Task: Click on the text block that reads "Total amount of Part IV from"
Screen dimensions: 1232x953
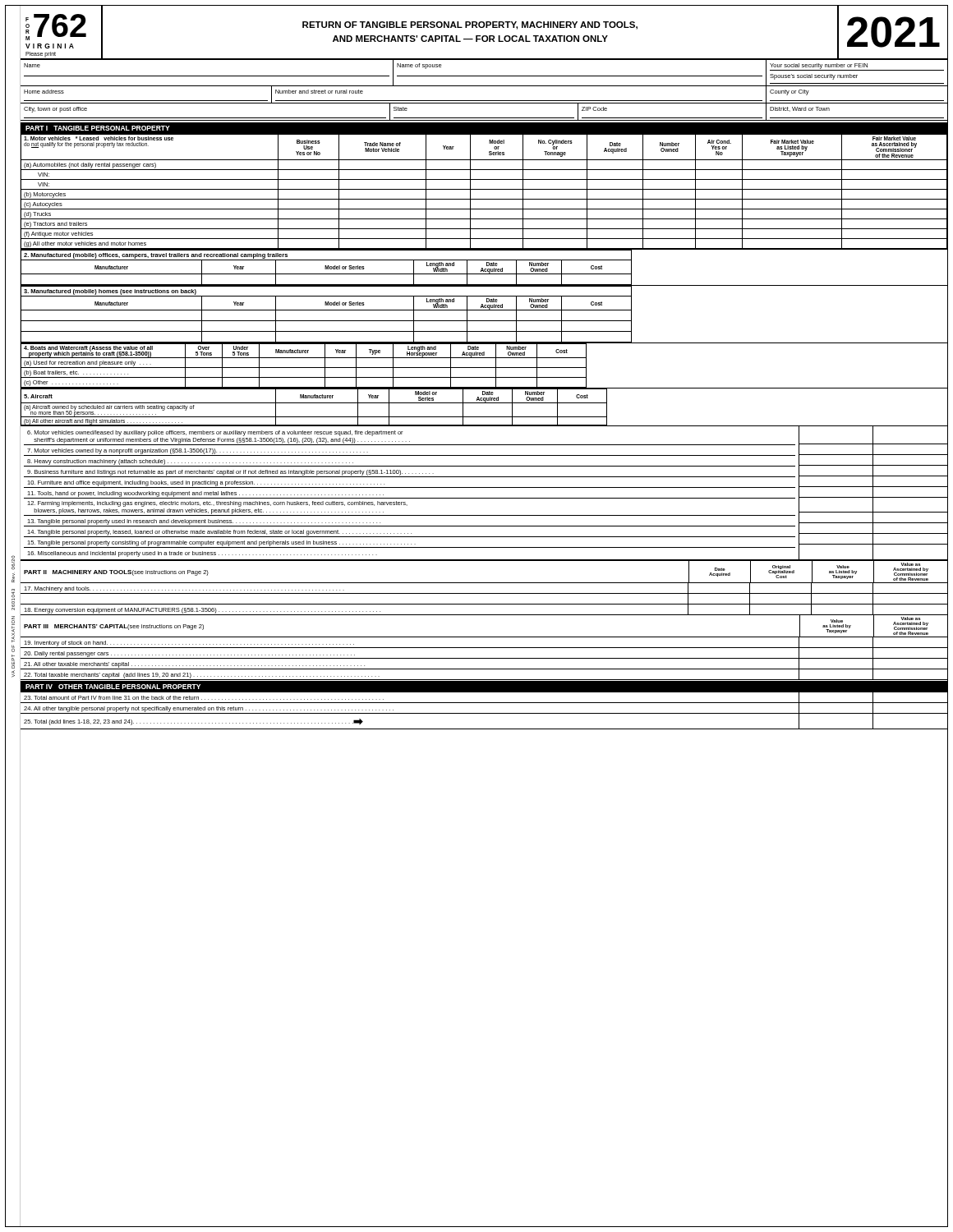Action: click(484, 697)
